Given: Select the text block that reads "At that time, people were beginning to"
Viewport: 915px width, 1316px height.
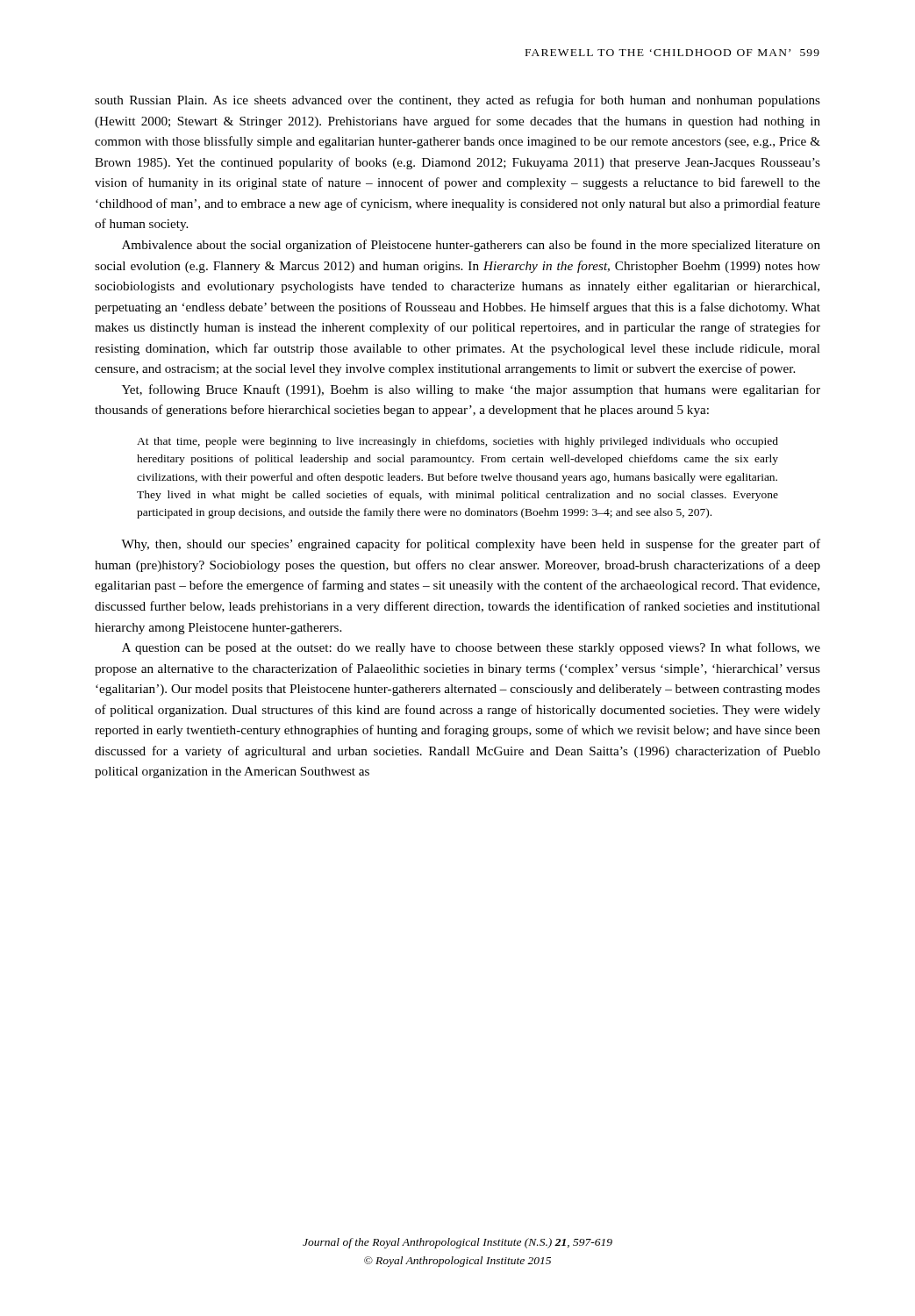Looking at the screenshot, I should [x=458, y=477].
